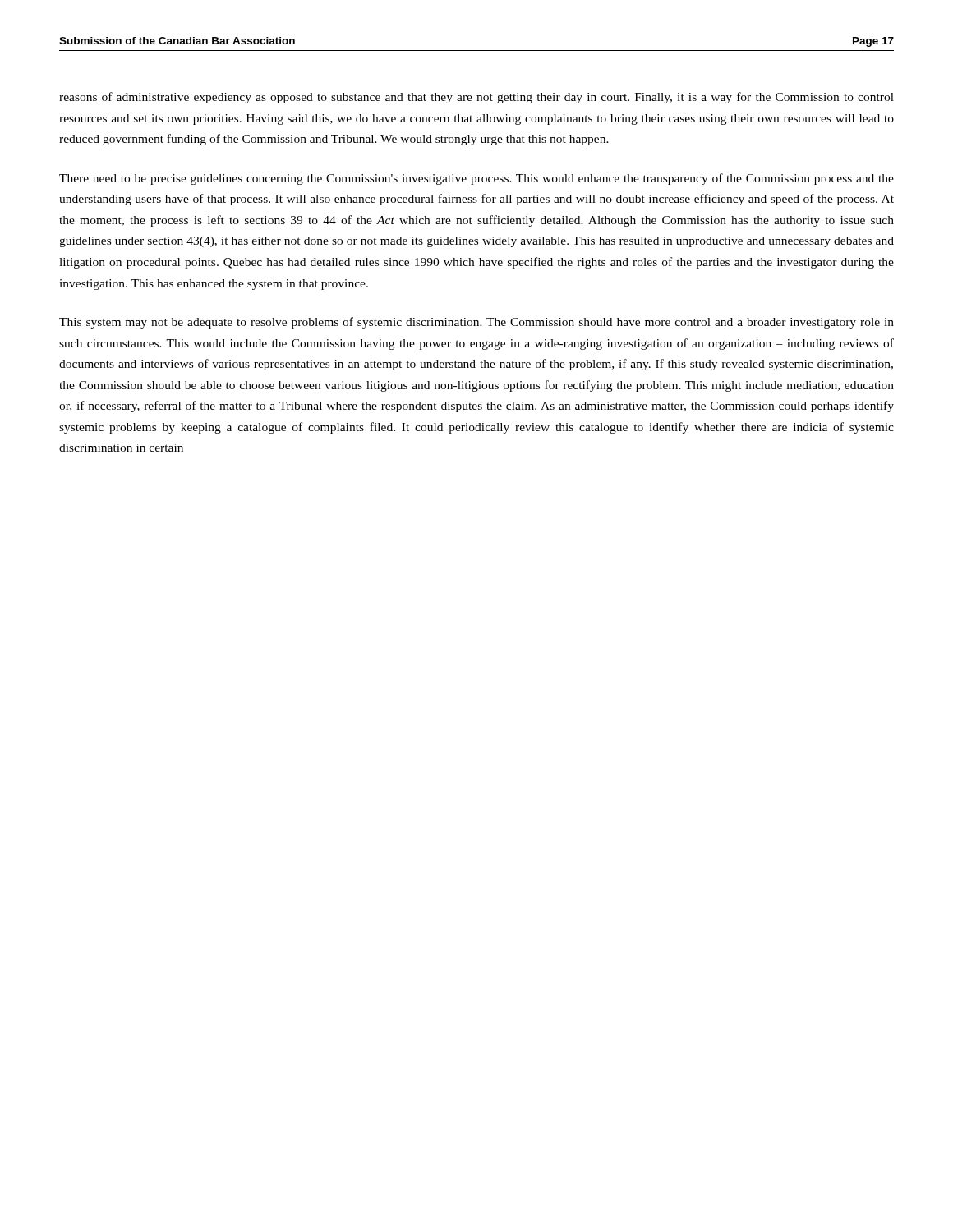Click on the text starting "This system may not be adequate to"
The width and height of the screenshot is (953, 1232).
[x=476, y=385]
